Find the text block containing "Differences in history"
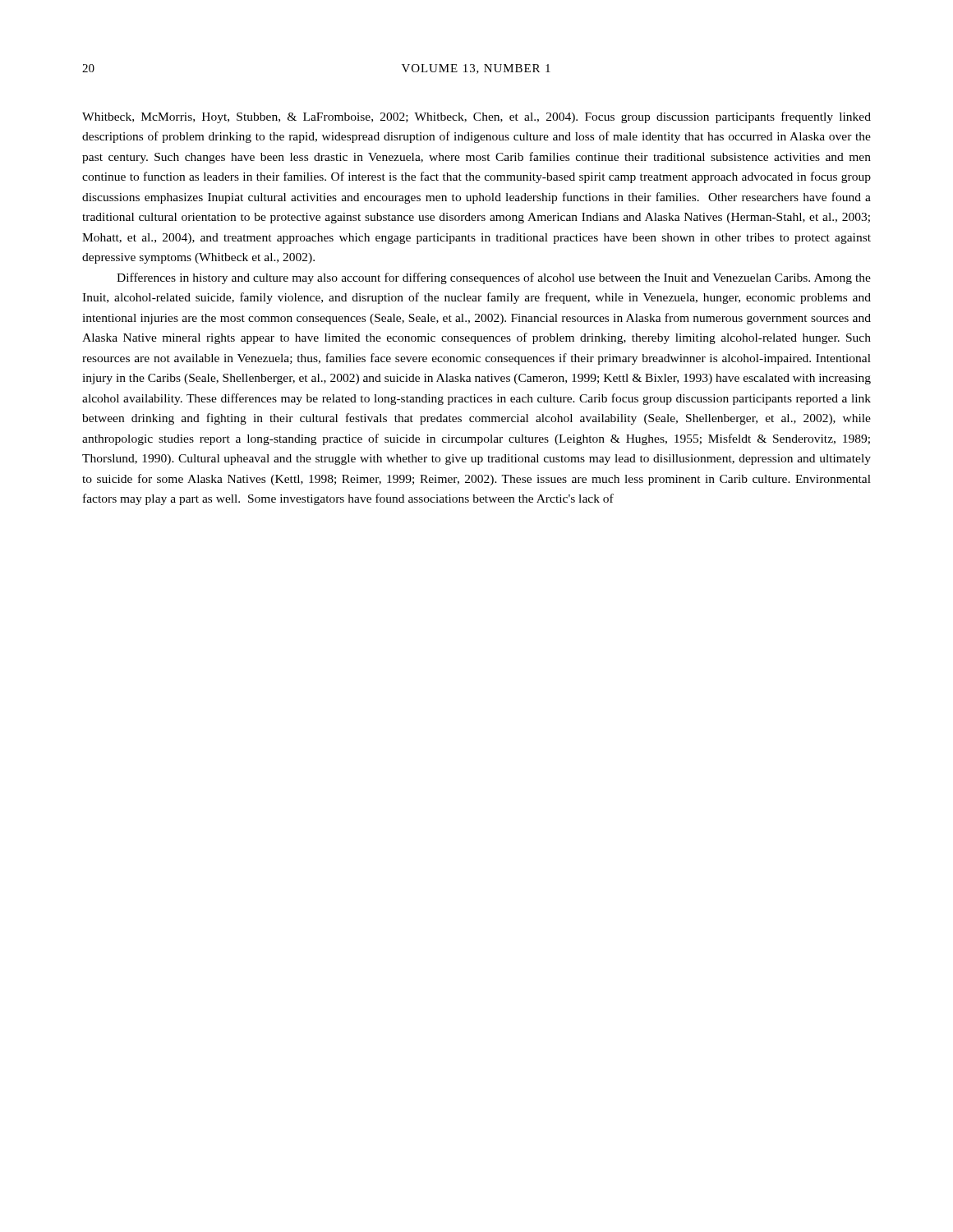The height and width of the screenshot is (1232, 953). [476, 388]
